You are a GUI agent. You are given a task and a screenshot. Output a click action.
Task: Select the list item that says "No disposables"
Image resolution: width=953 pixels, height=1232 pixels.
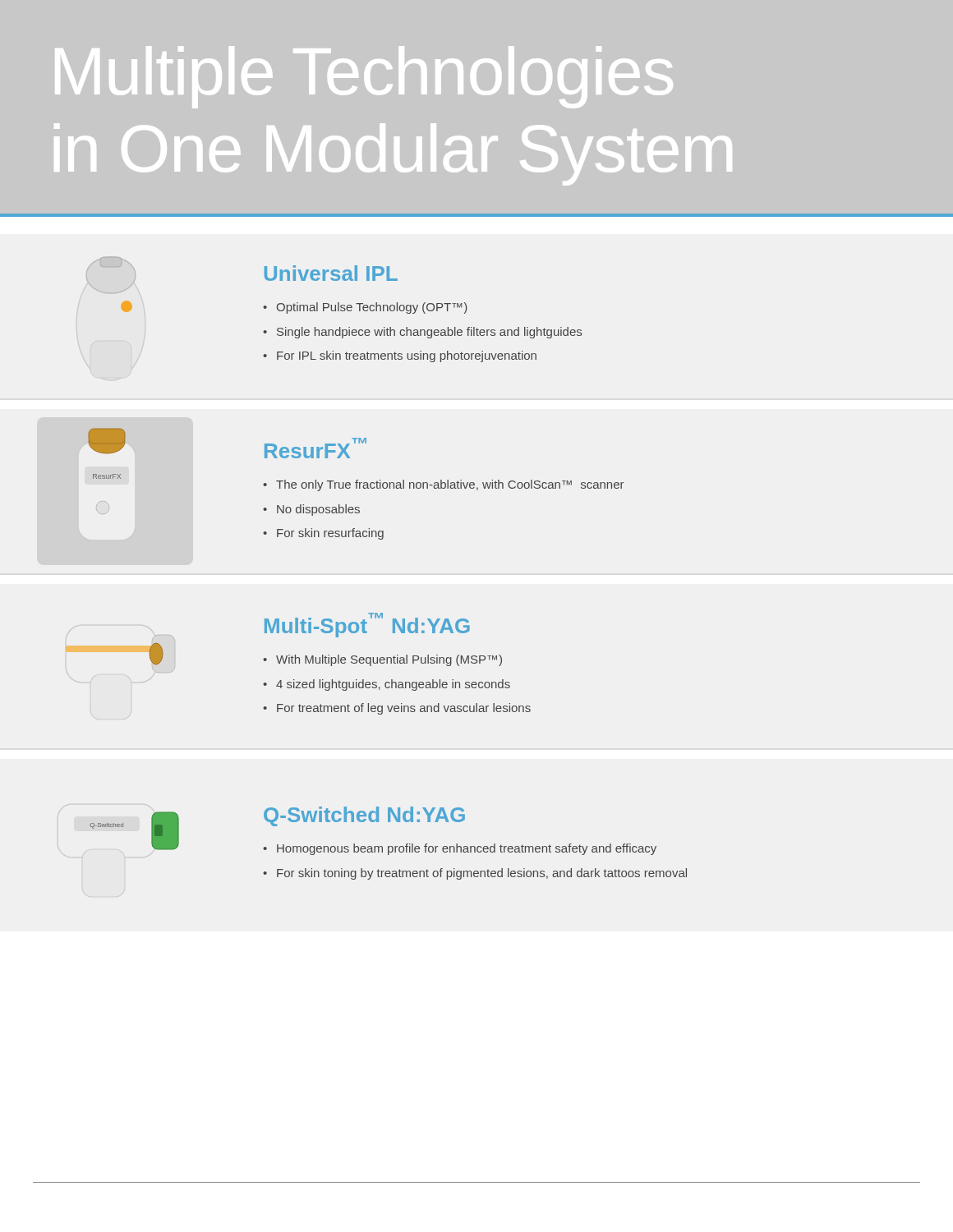pos(318,509)
